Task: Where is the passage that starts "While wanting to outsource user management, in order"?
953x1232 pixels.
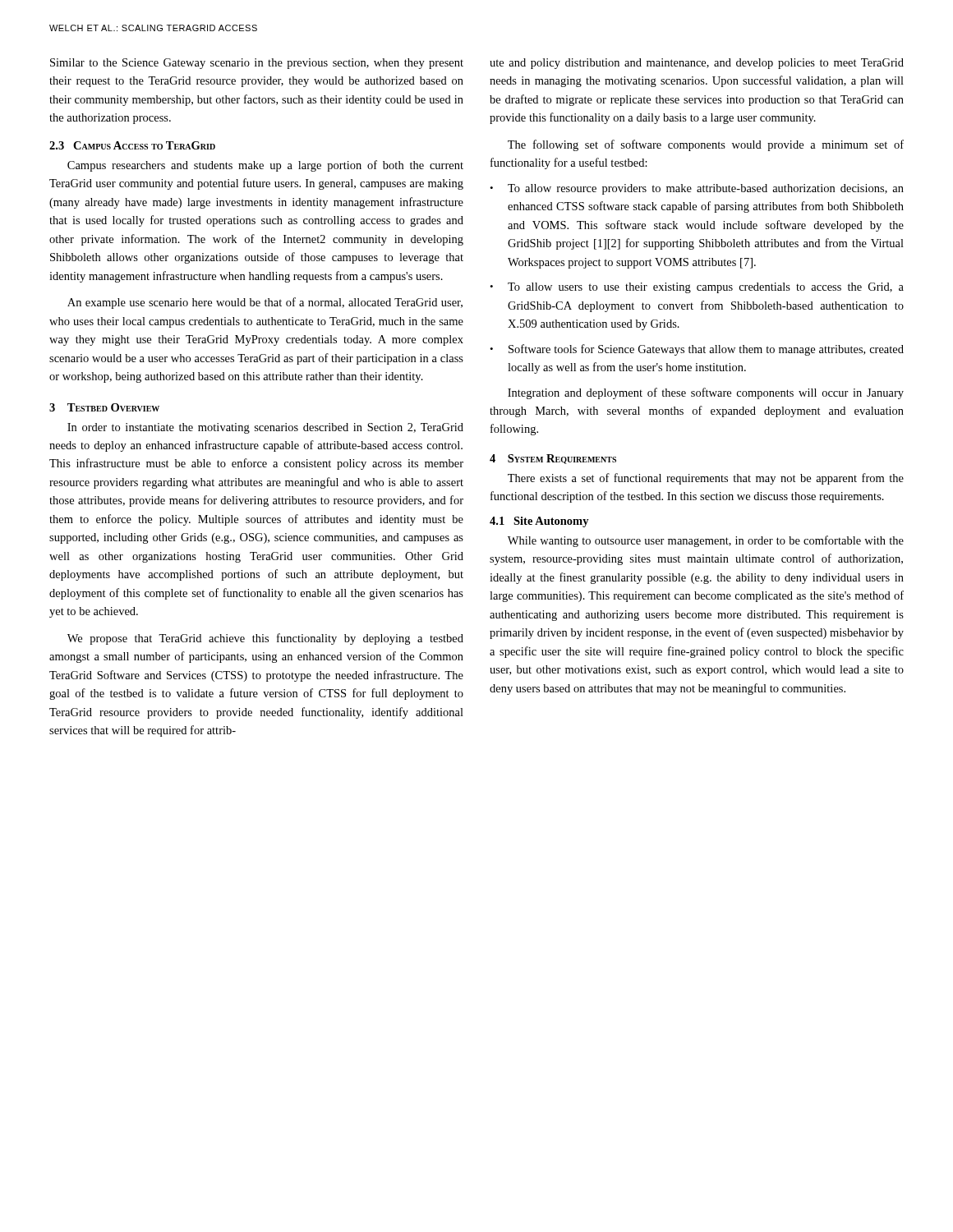Action: click(697, 614)
